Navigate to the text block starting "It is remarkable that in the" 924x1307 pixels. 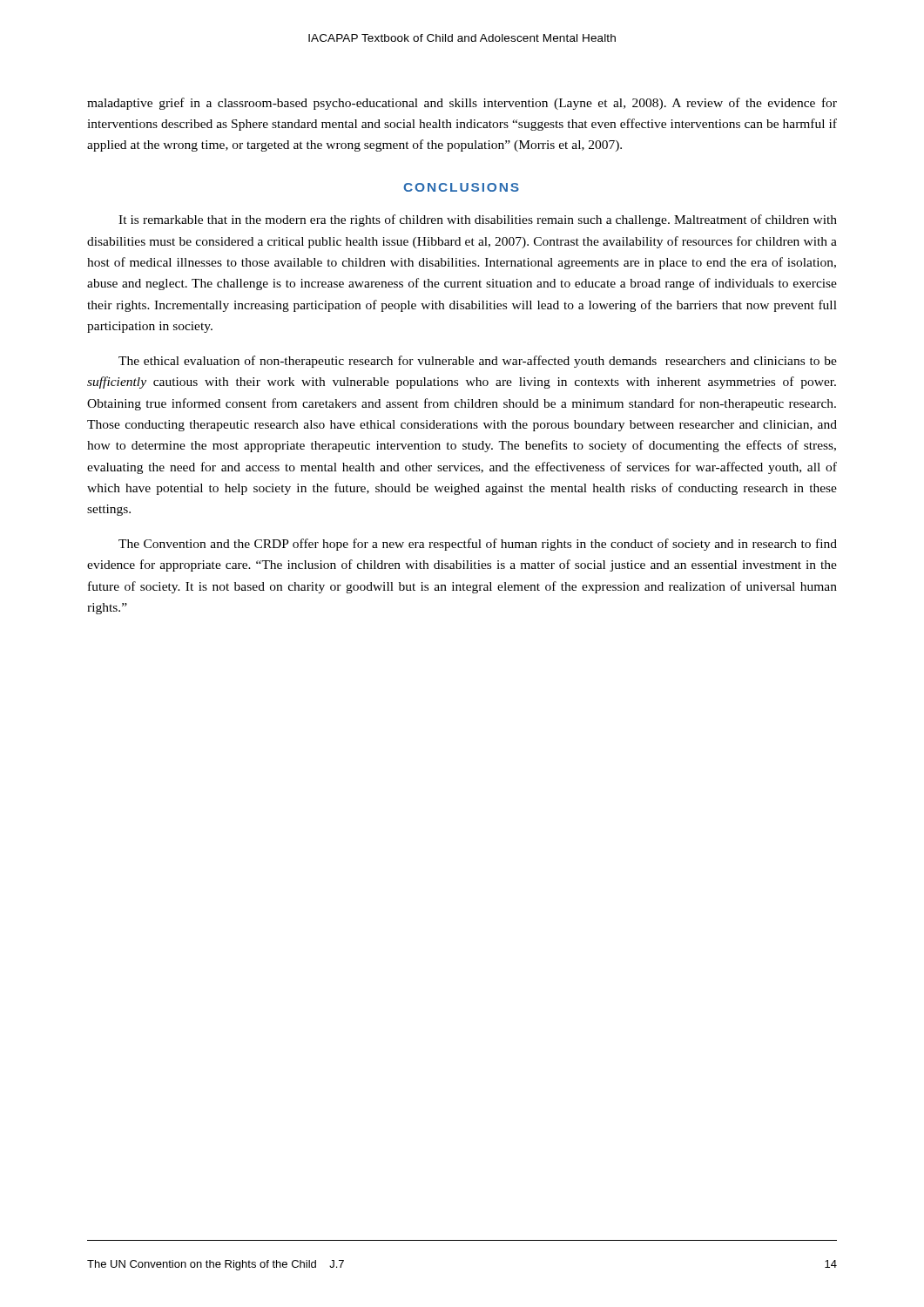pyautogui.click(x=462, y=273)
